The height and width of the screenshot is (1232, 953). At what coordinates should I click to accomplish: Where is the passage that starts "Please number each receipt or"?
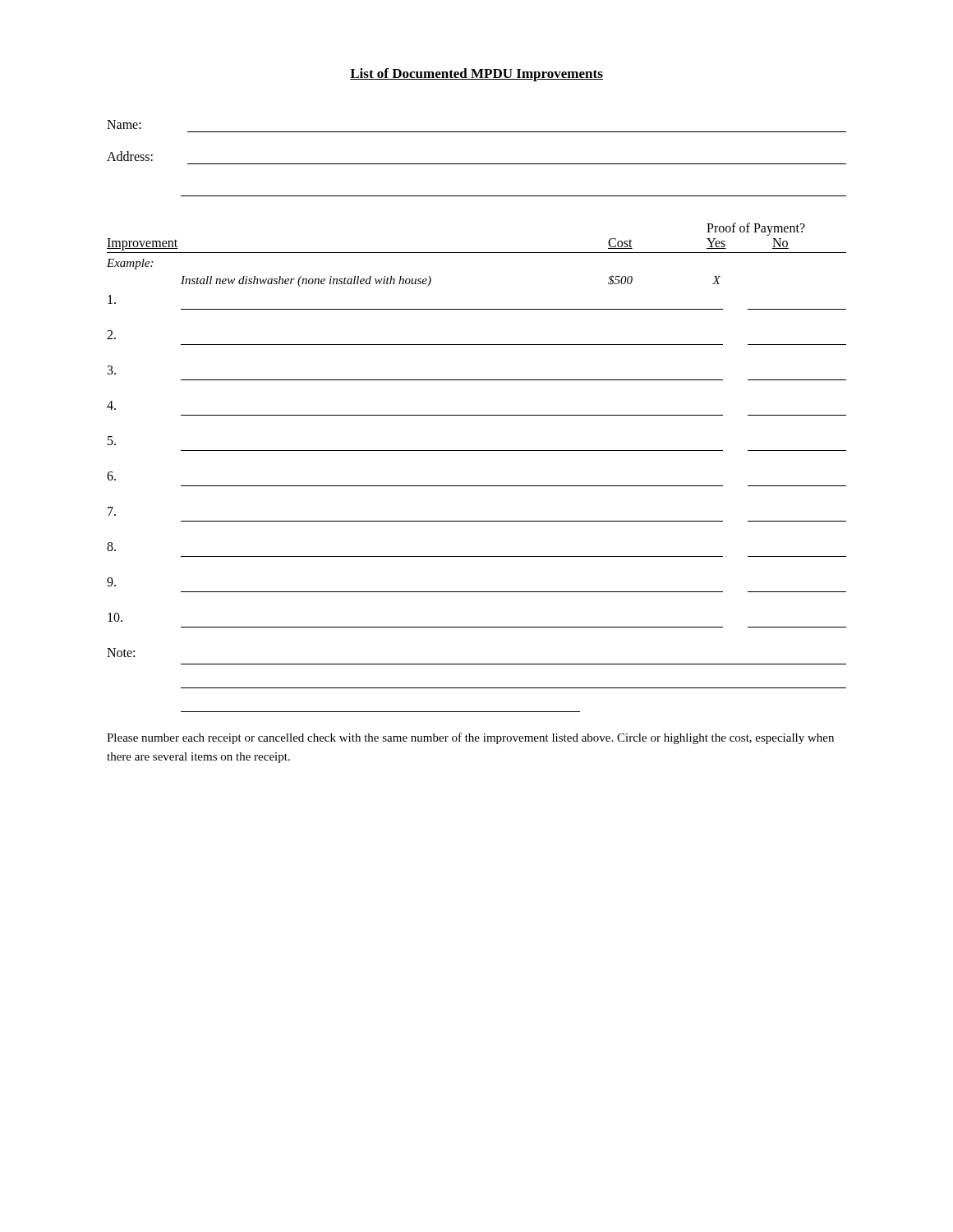471,747
